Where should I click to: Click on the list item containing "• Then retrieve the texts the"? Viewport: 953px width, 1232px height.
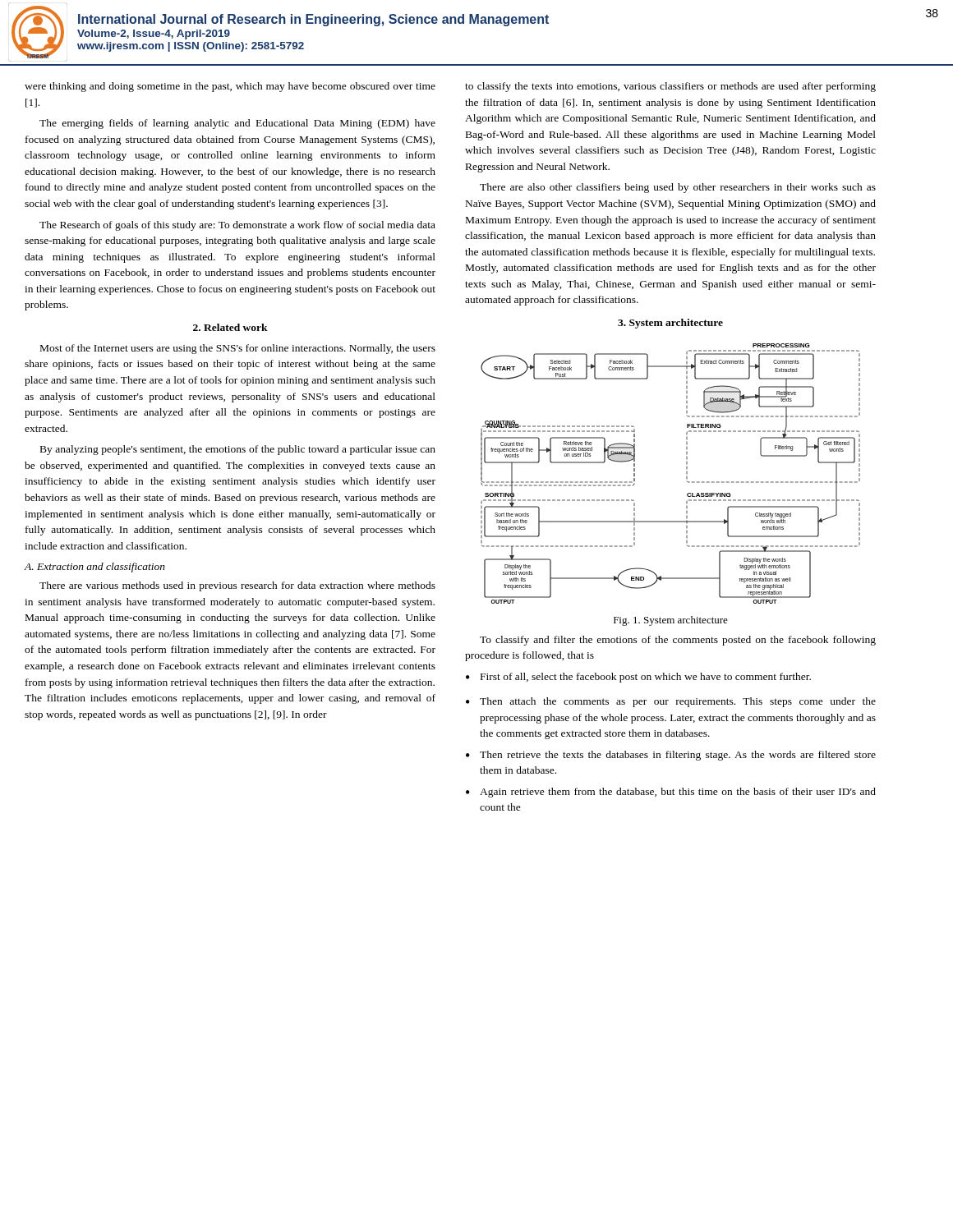pos(670,762)
